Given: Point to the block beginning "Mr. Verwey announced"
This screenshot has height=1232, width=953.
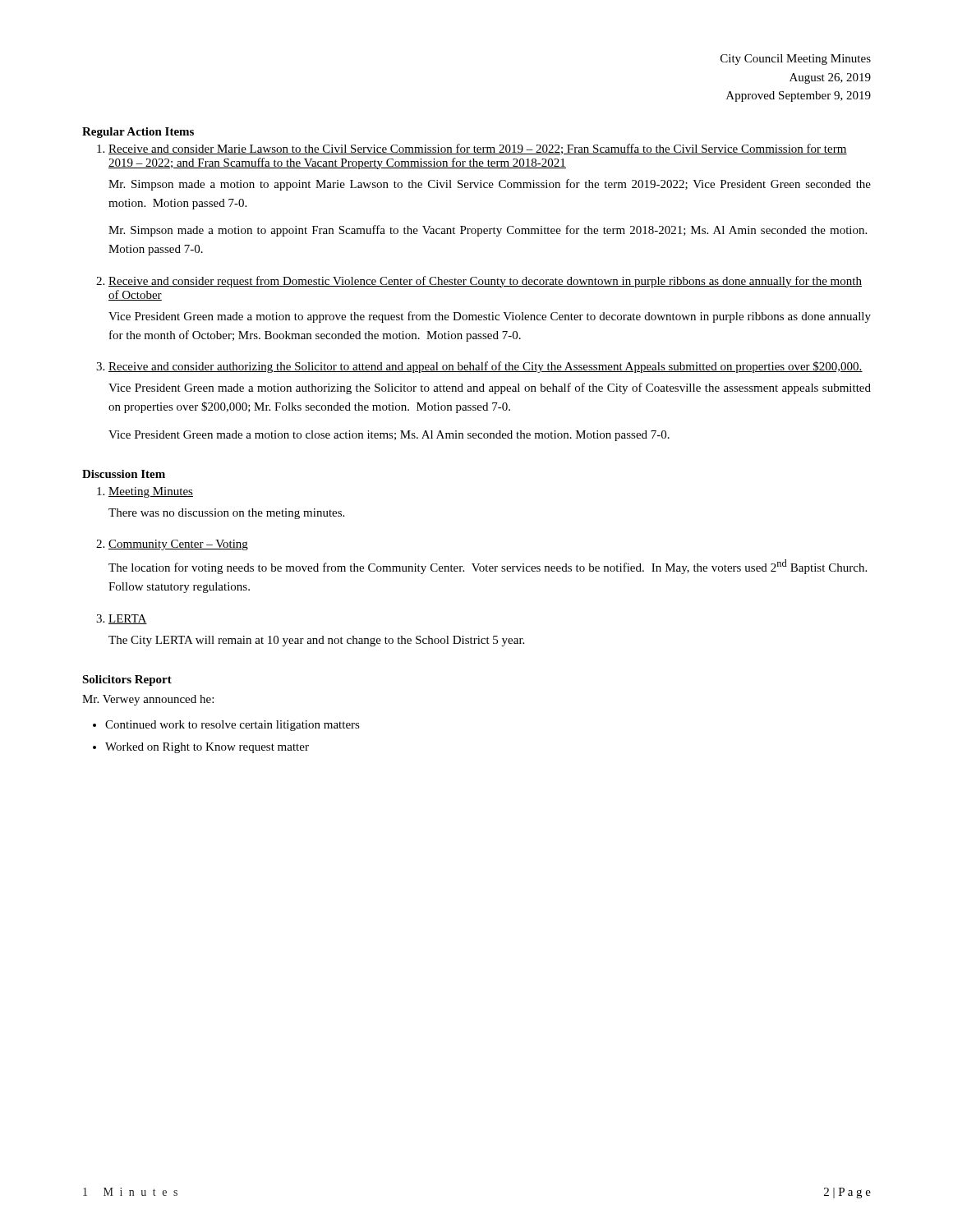Looking at the screenshot, I should [x=148, y=699].
